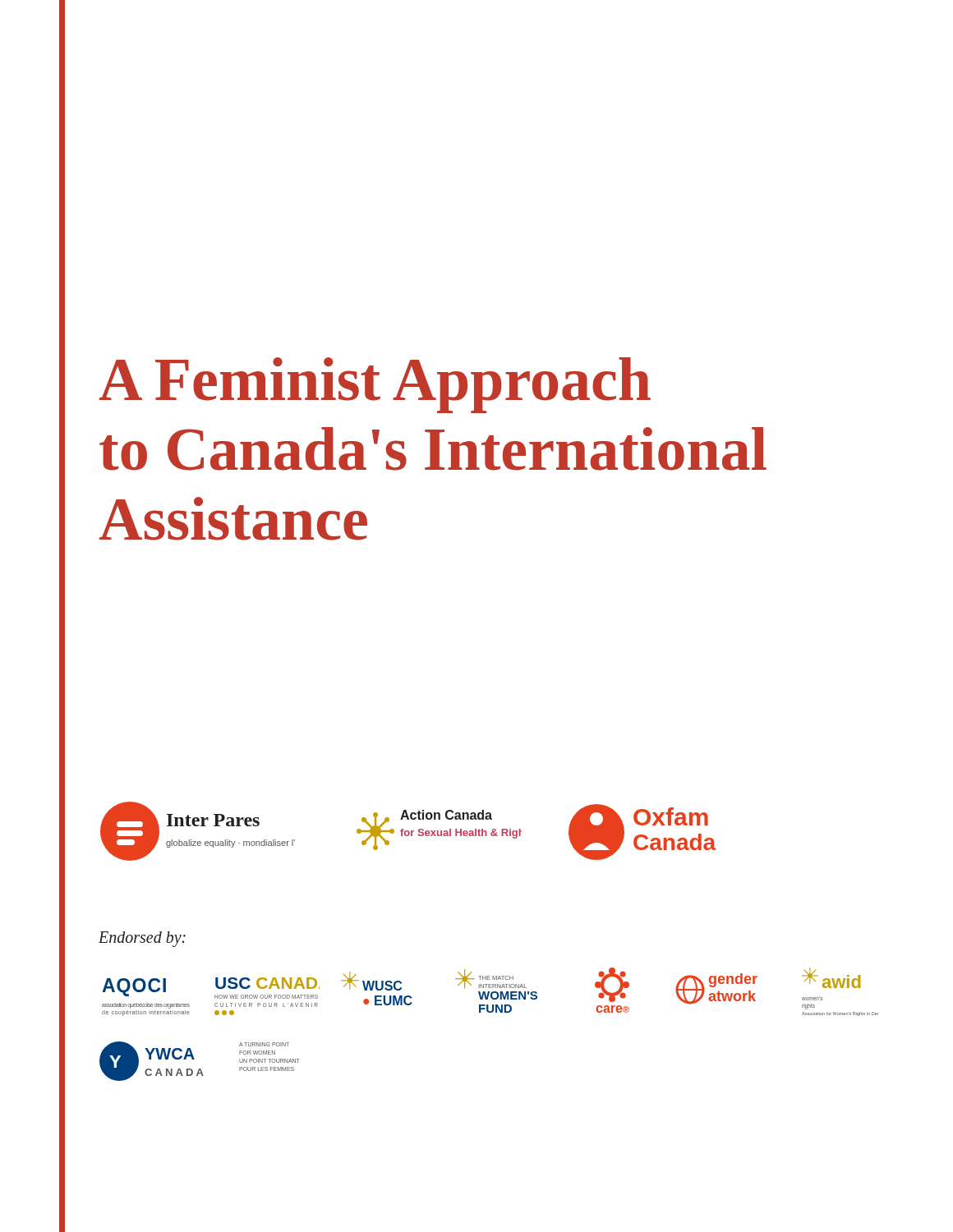Navigate to the element starting "A Feminist Approachto Canada's"

click(468, 450)
